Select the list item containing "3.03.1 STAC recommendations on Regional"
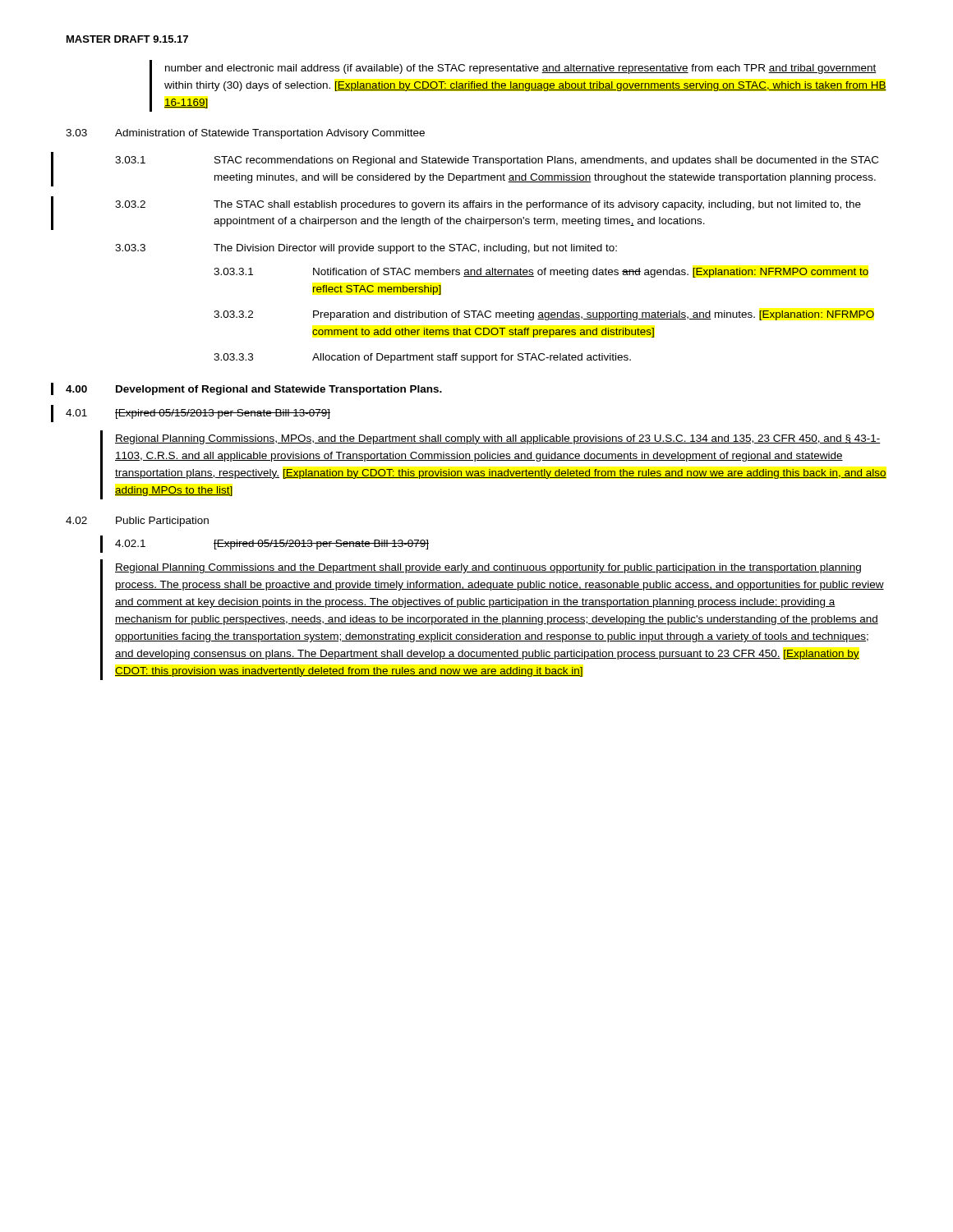The width and height of the screenshot is (953, 1232). point(501,169)
